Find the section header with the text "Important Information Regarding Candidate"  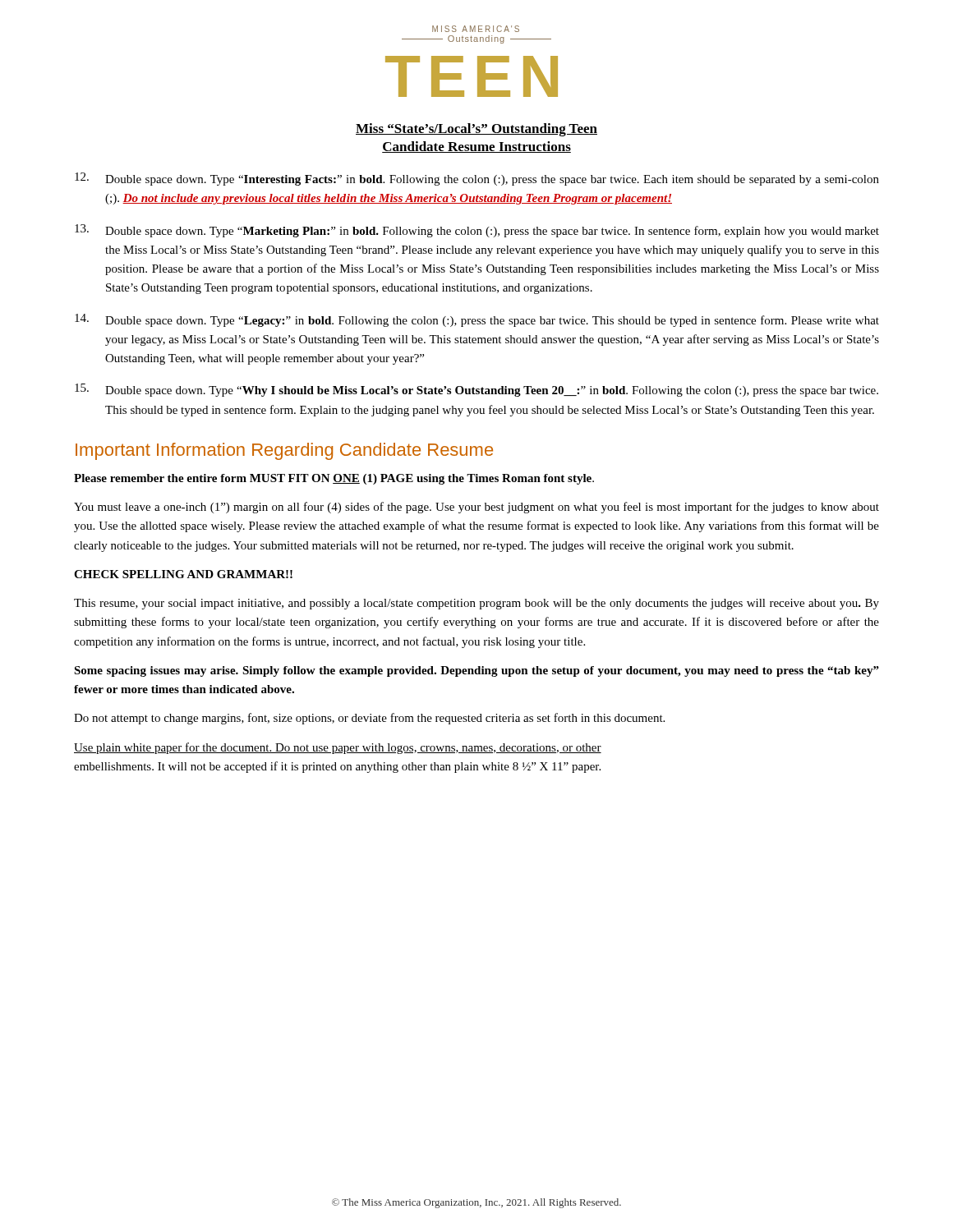coord(284,449)
